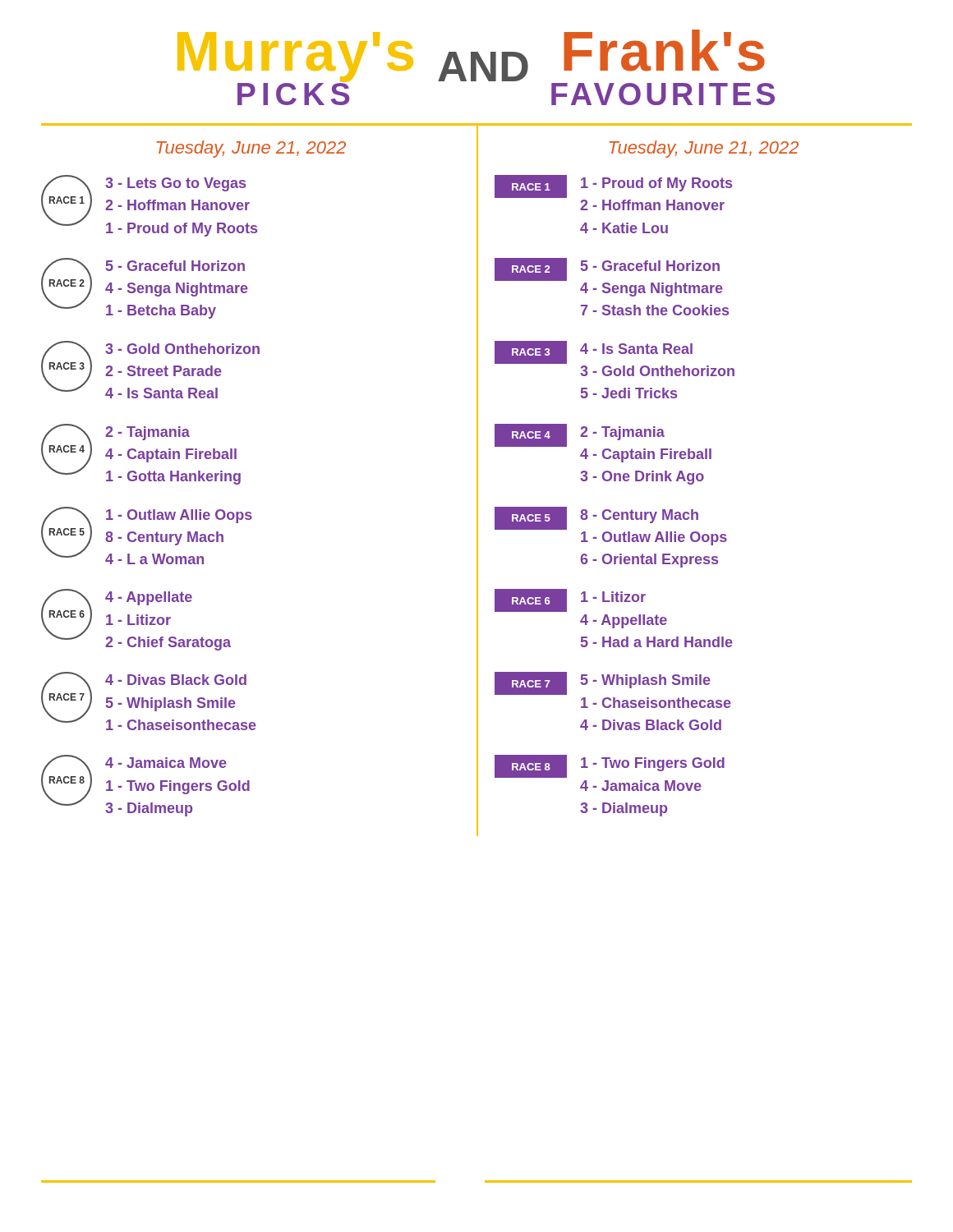Image resolution: width=953 pixels, height=1232 pixels.
Task: Click on the title that says "Murray's PICKS AND"
Action: click(x=476, y=65)
